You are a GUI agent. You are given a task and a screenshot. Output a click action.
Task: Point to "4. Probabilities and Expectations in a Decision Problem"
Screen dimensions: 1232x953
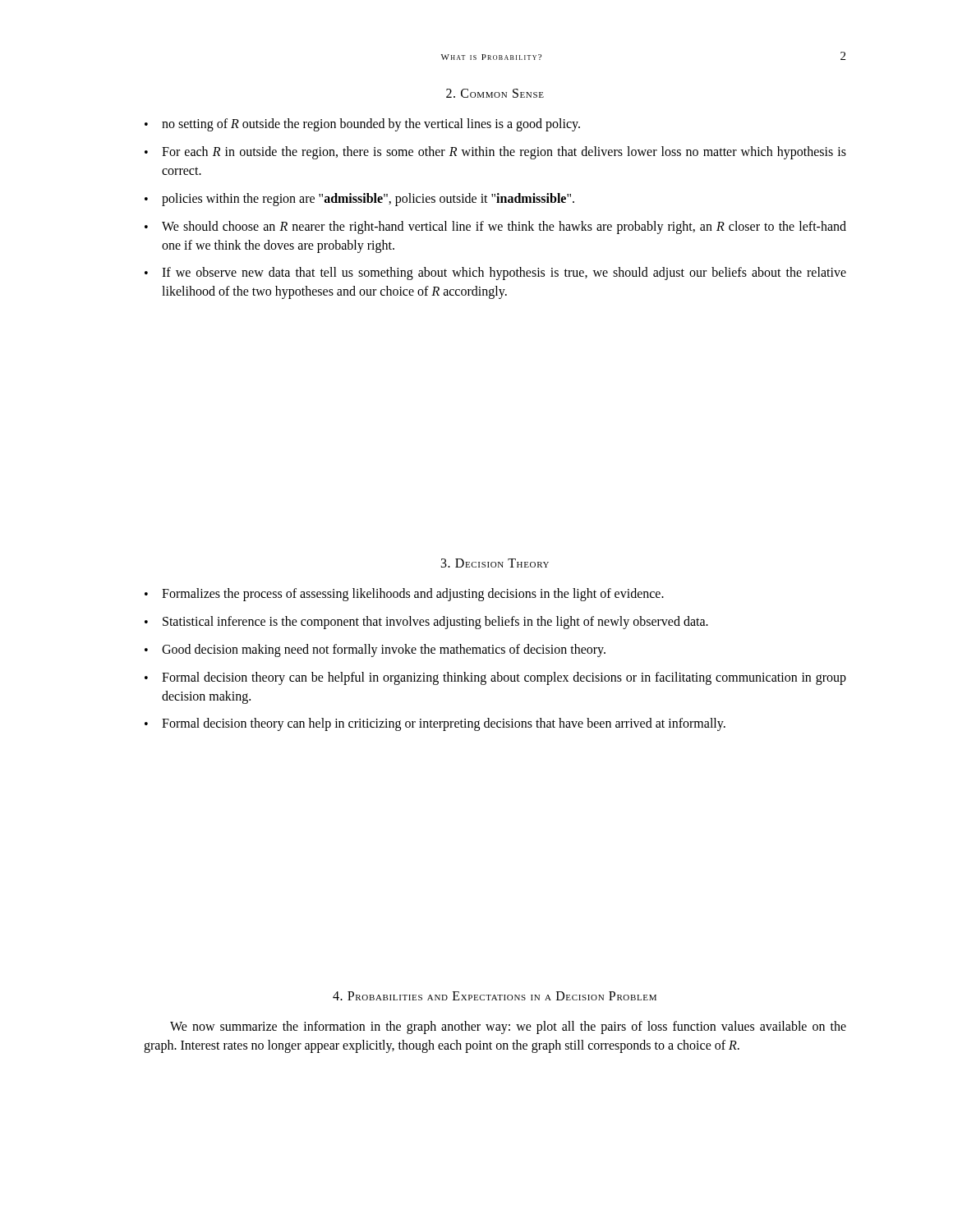(495, 996)
